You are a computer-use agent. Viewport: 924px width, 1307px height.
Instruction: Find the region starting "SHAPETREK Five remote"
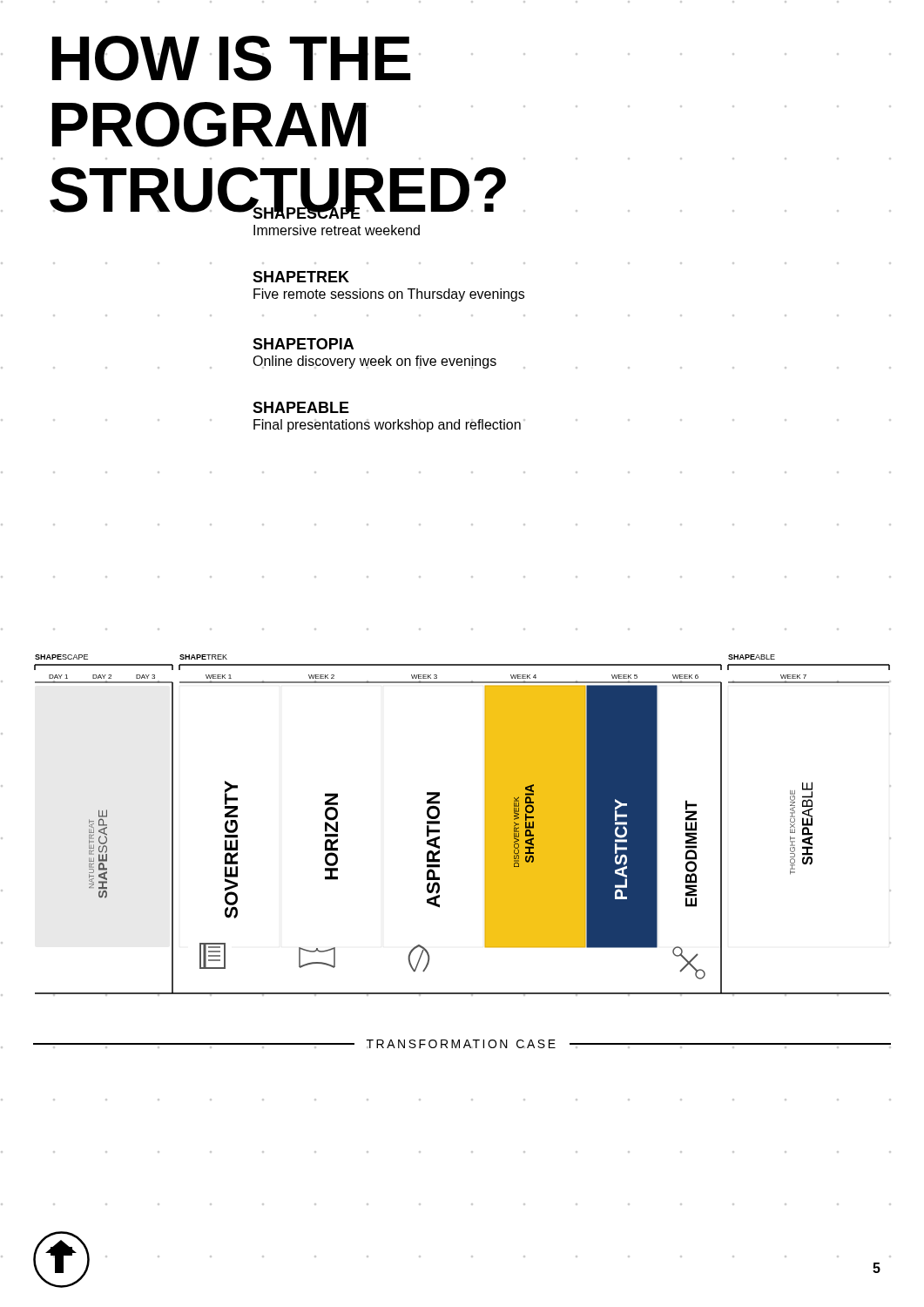pyautogui.click(x=389, y=285)
